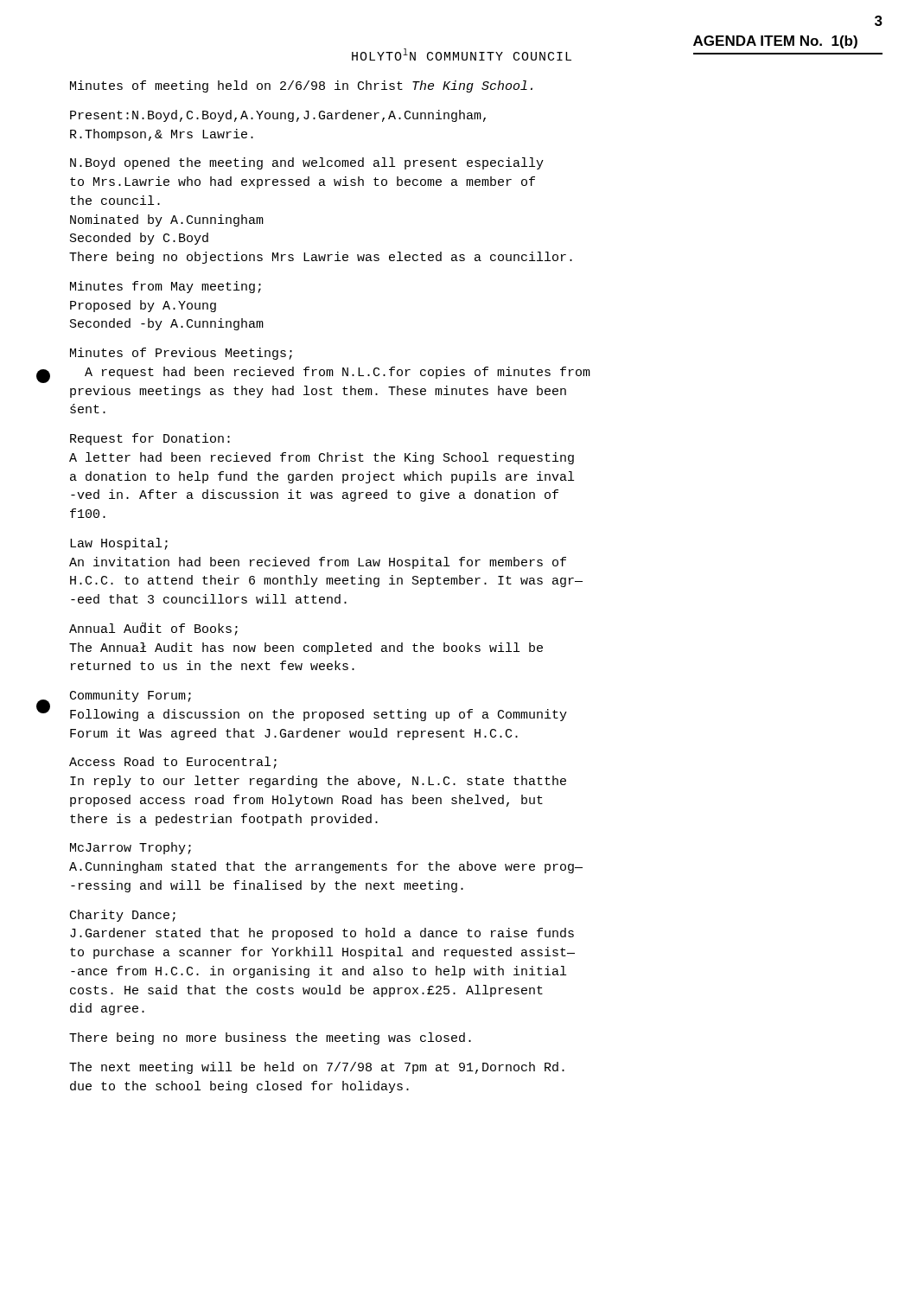The width and height of the screenshot is (924, 1297).
Task: Locate the text starting "HOLYTOlN COMMUNITY COUNCIL"
Action: [462, 57]
